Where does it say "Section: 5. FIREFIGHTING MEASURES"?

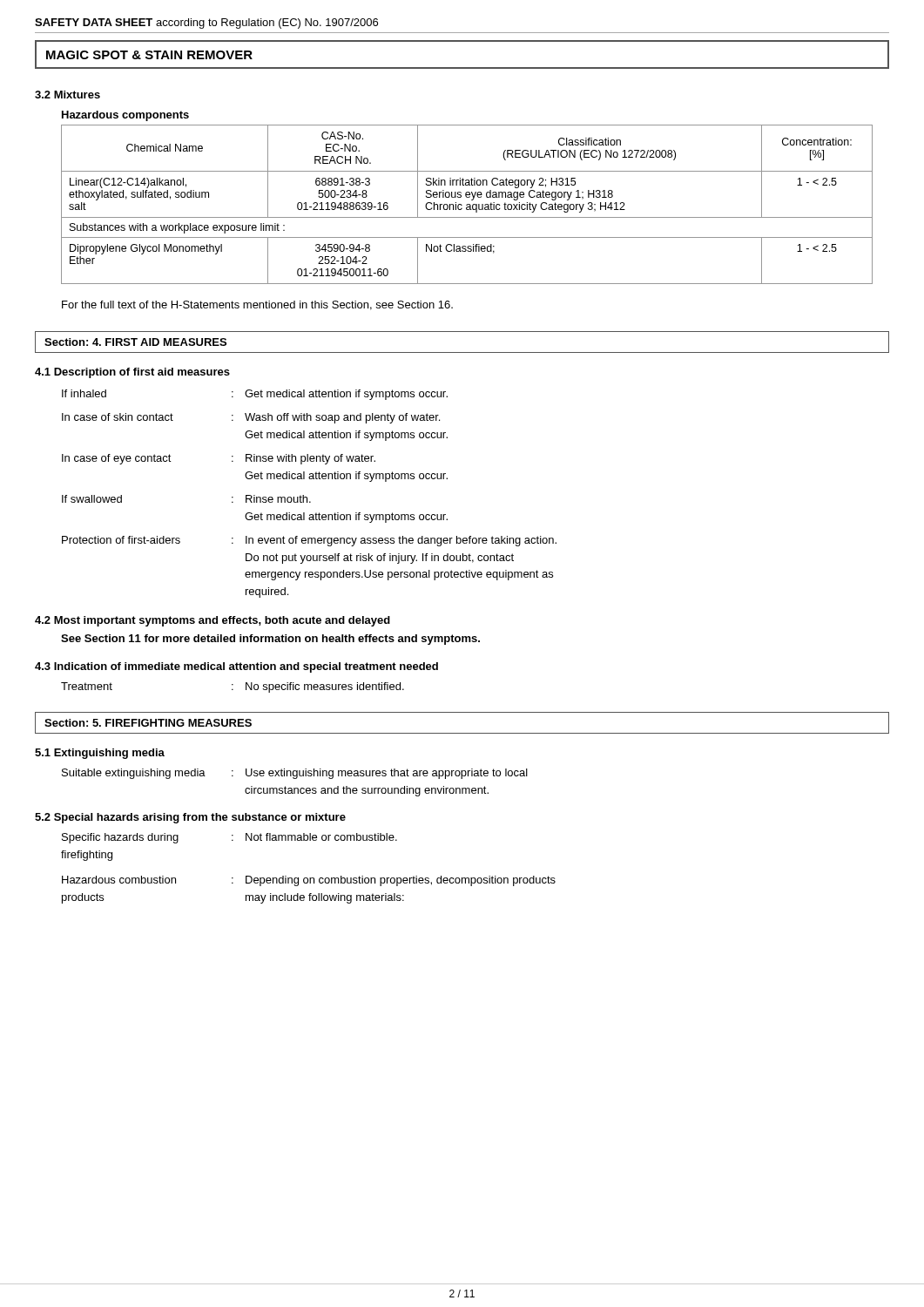[x=148, y=723]
